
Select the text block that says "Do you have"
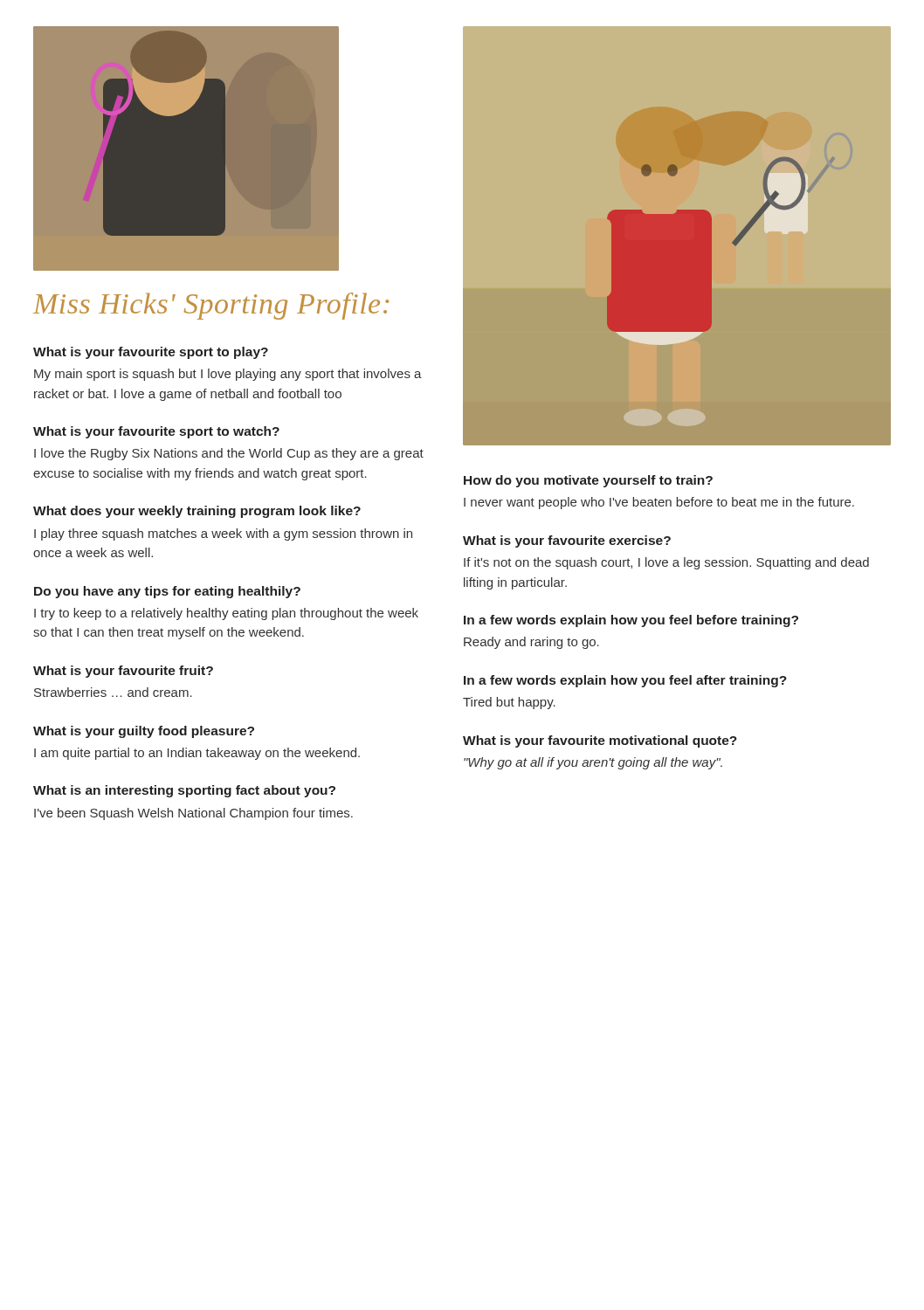tap(230, 611)
